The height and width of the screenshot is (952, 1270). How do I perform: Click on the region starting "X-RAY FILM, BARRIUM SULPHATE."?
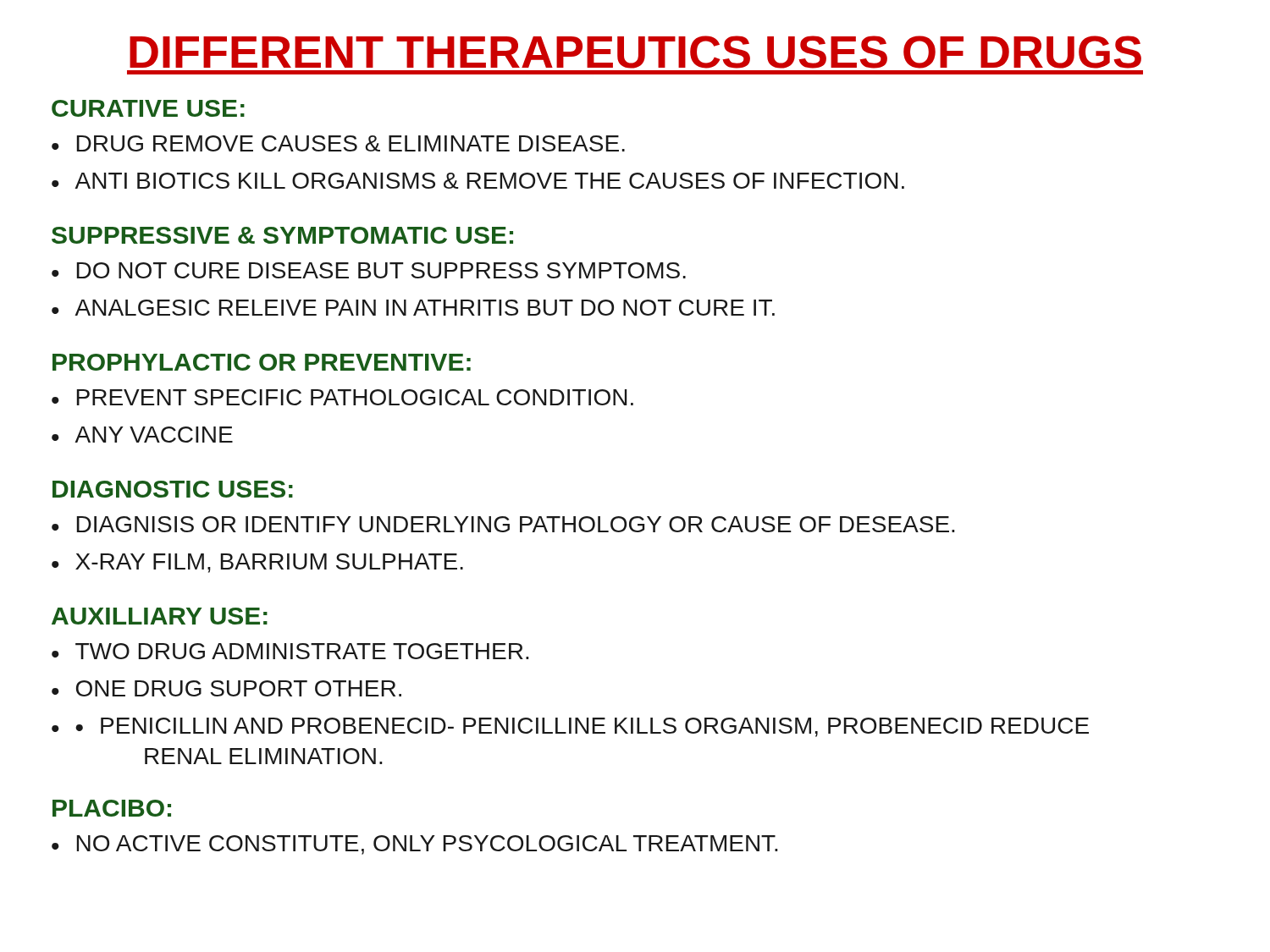tap(270, 562)
